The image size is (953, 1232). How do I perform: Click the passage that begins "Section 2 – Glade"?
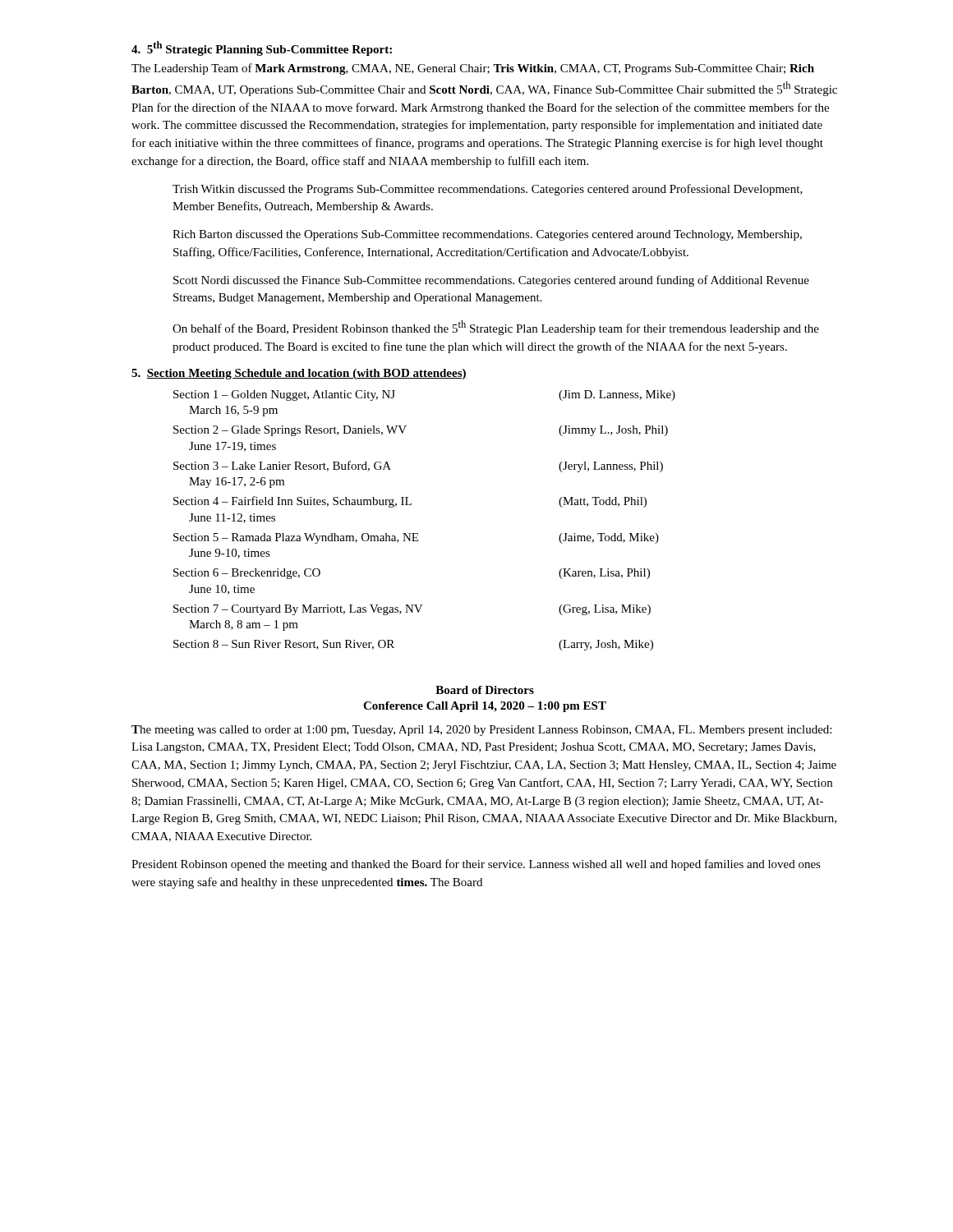tap(295, 431)
